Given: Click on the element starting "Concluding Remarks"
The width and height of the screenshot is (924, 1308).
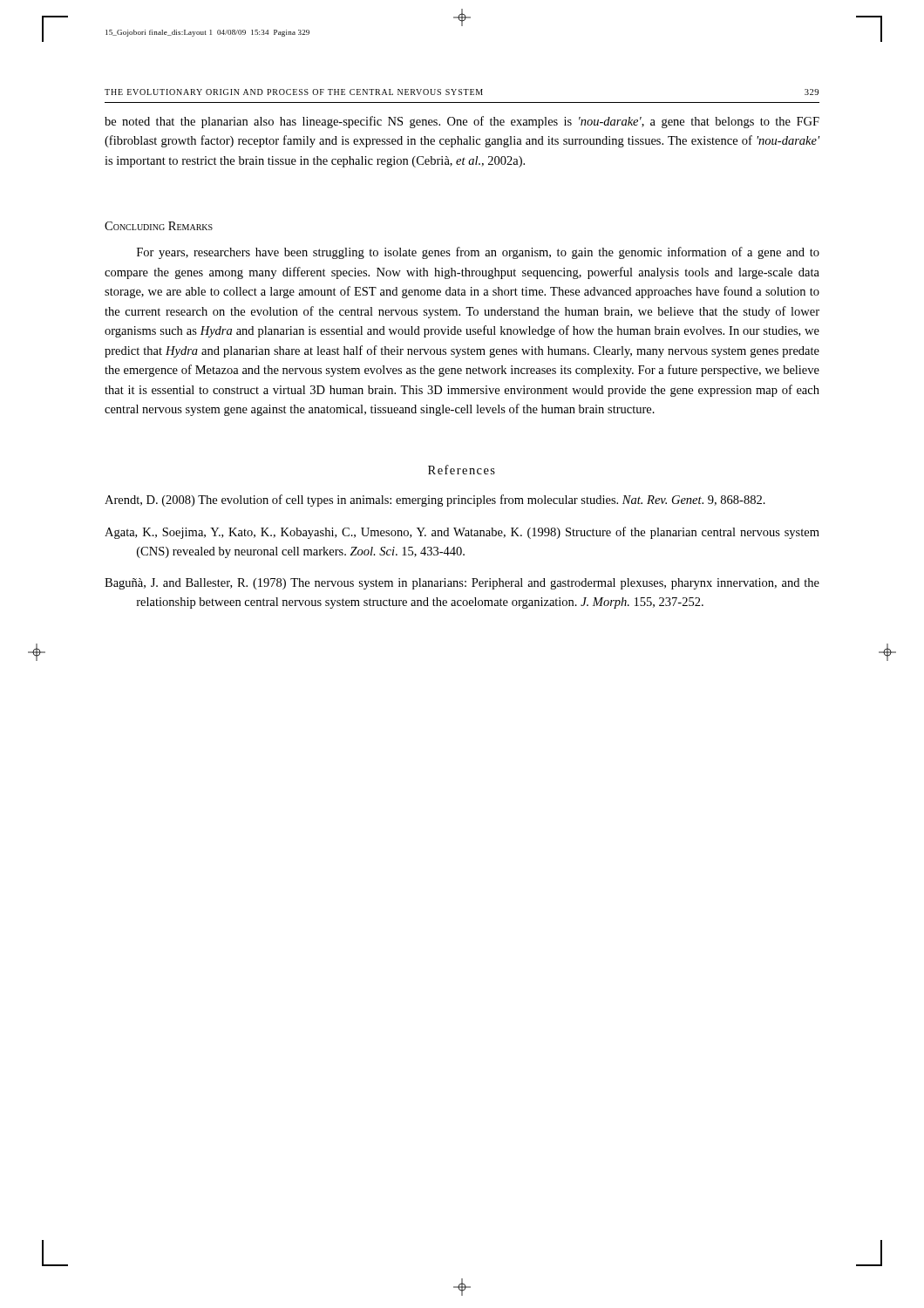Looking at the screenshot, I should click(x=159, y=226).
